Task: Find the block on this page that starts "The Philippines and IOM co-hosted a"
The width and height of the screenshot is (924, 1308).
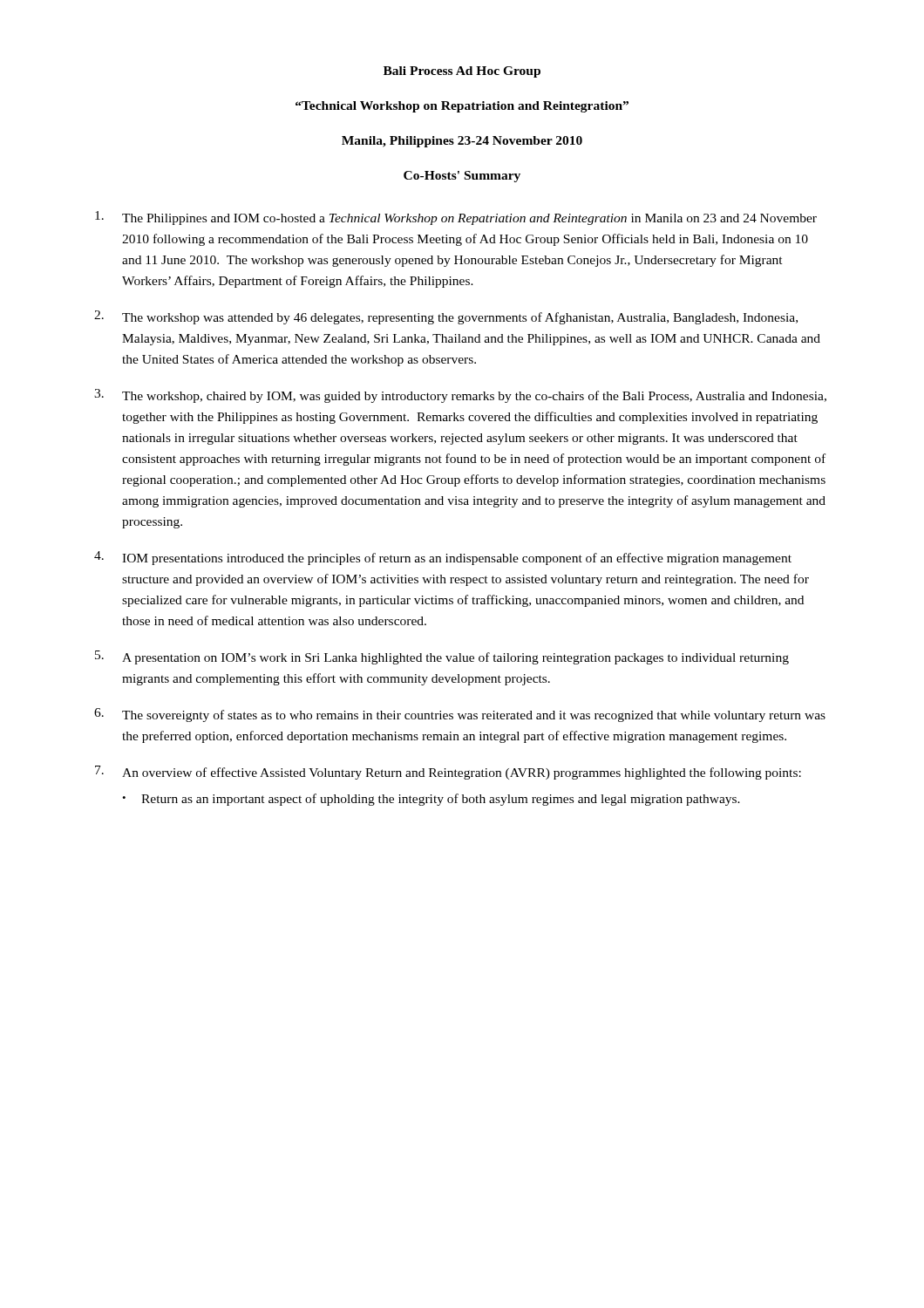Action: 462,249
